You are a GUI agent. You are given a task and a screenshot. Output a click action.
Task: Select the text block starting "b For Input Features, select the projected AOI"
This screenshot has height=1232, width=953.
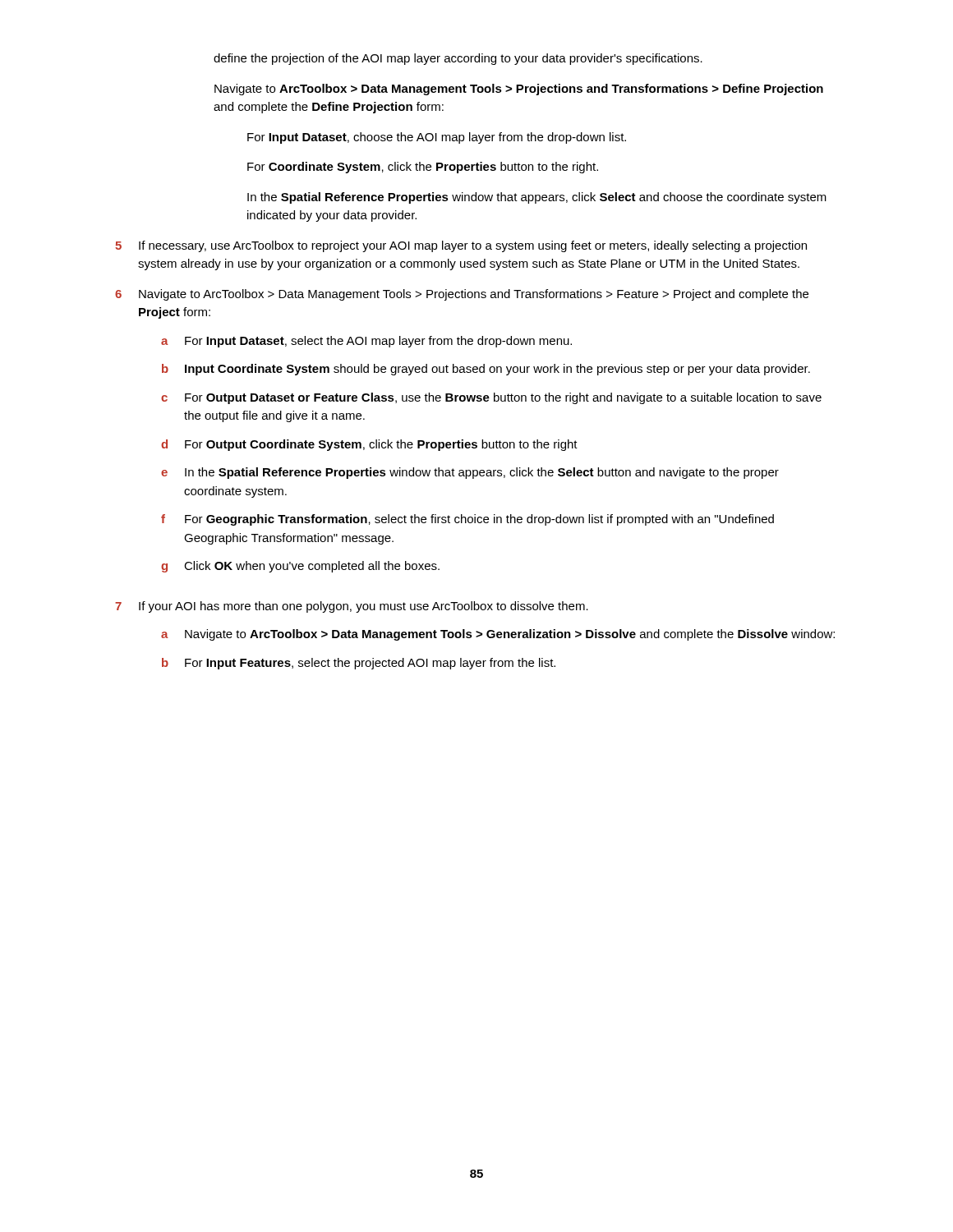tap(500, 663)
